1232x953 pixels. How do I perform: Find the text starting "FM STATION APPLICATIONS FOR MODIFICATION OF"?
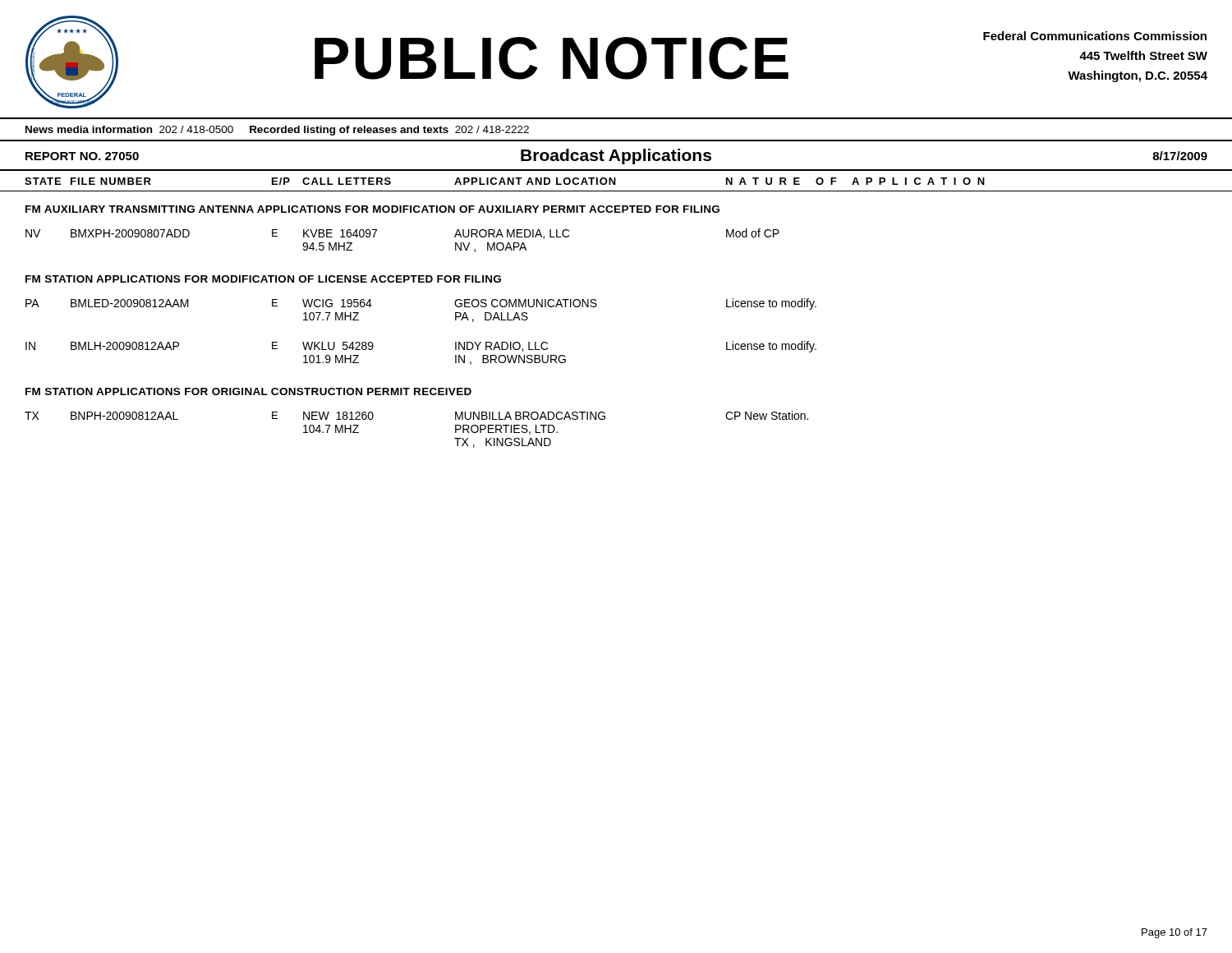(x=263, y=279)
